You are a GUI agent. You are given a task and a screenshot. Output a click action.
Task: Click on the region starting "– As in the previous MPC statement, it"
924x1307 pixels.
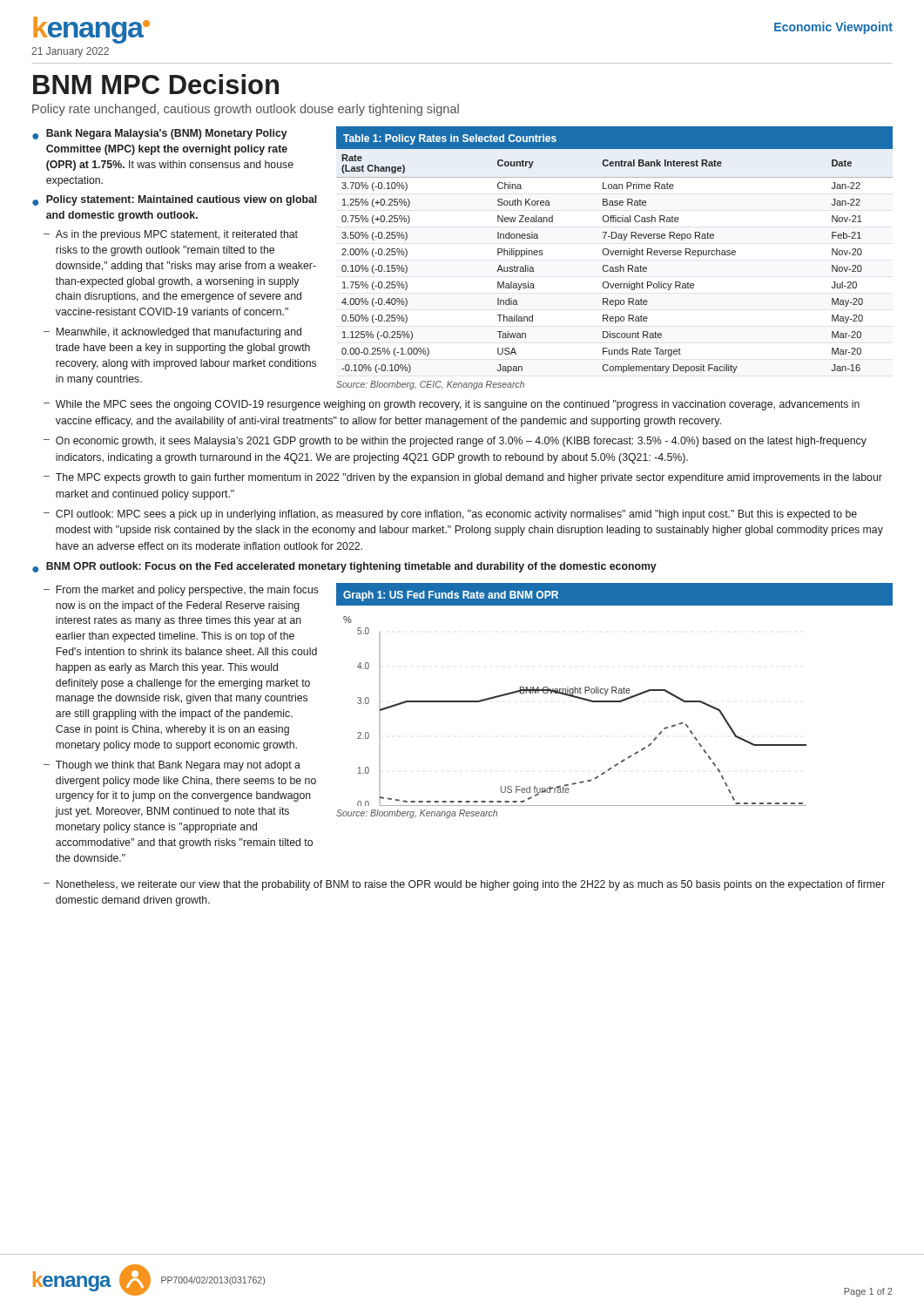click(181, 274)
